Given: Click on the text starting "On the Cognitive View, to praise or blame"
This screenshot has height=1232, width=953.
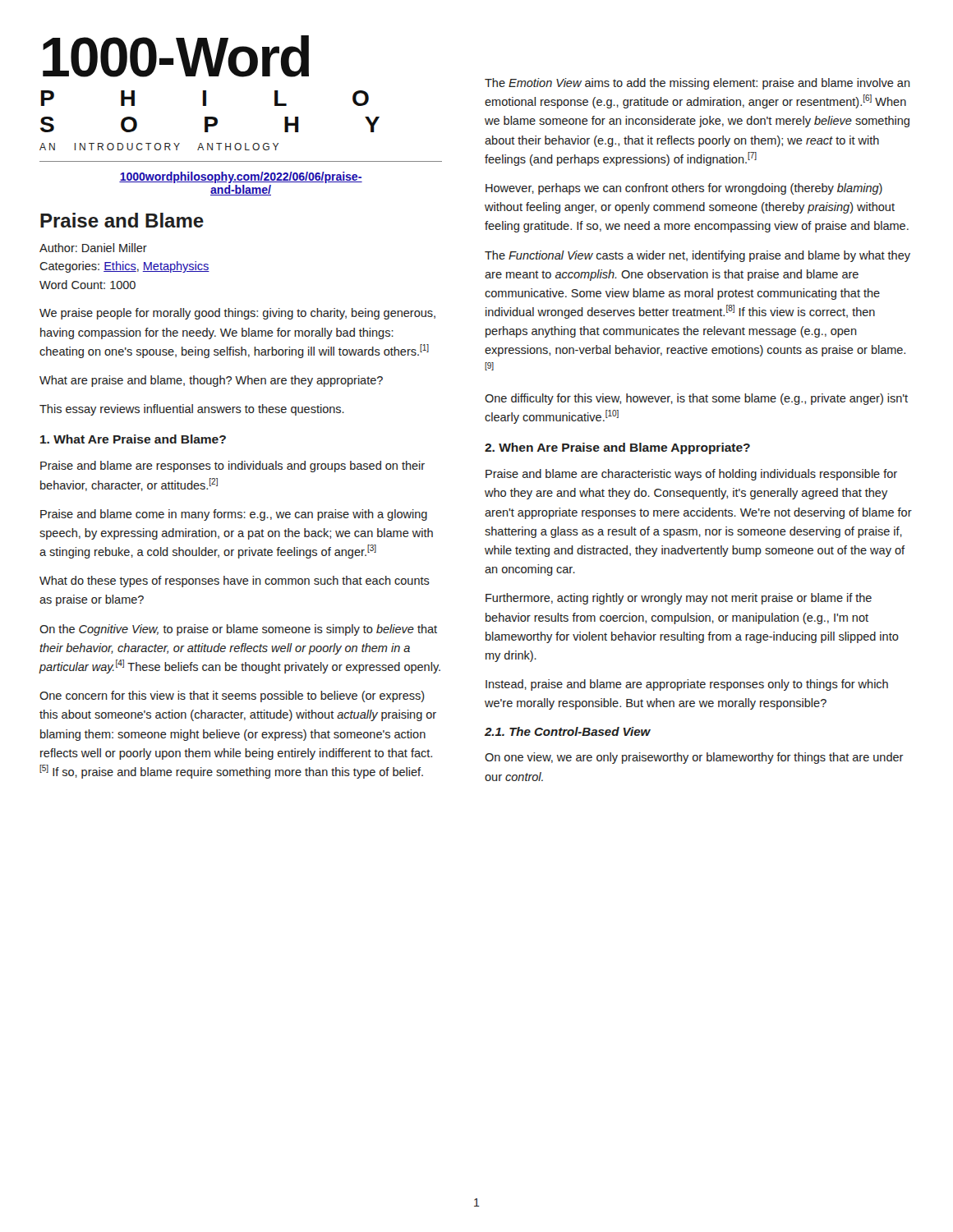Looking at the screenshot, I should point(240,648).
